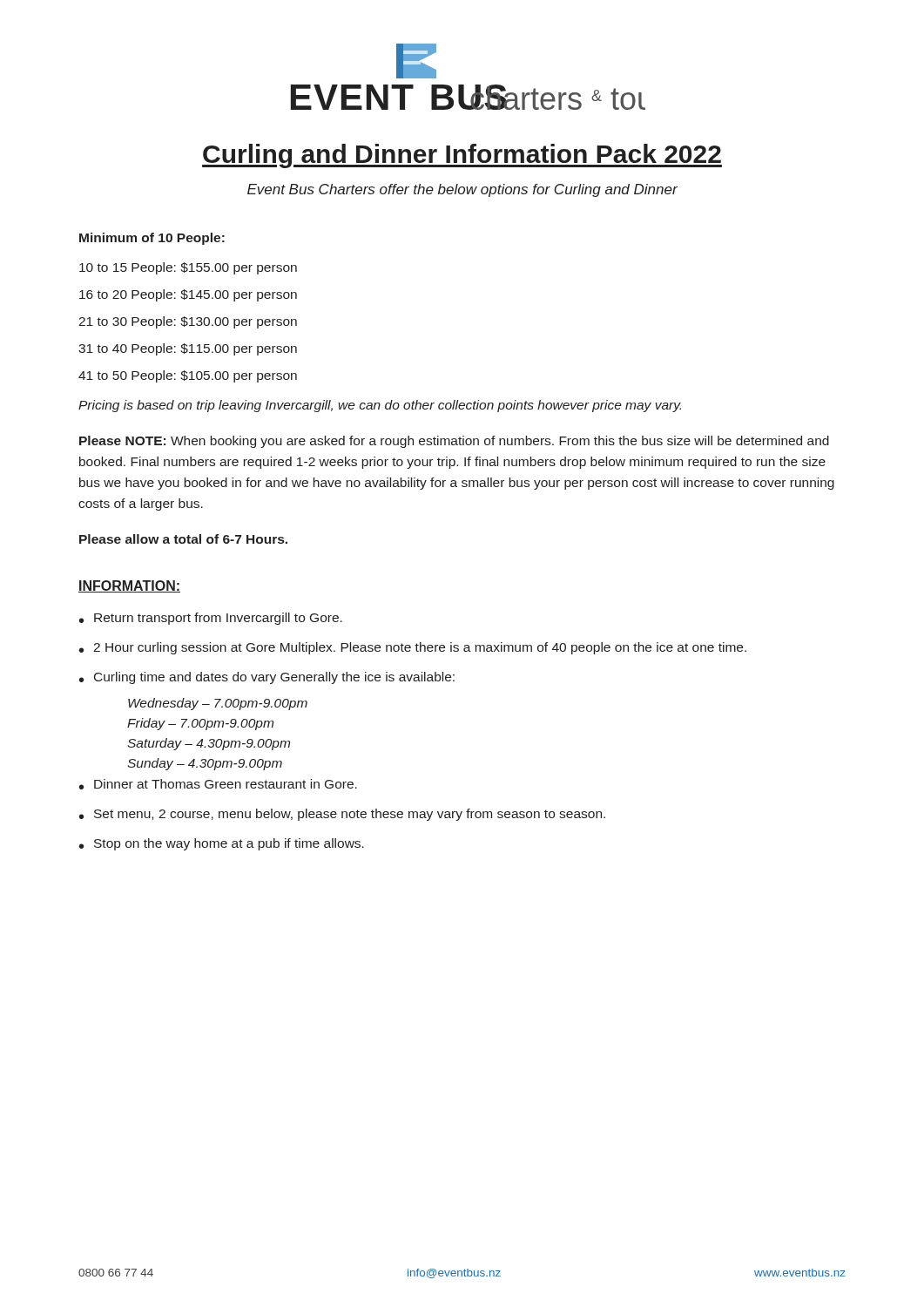Find the text block starting "41 to 50"
Image resolution: width=924 pixels, height=1307 pixels.
pos(188,376)
